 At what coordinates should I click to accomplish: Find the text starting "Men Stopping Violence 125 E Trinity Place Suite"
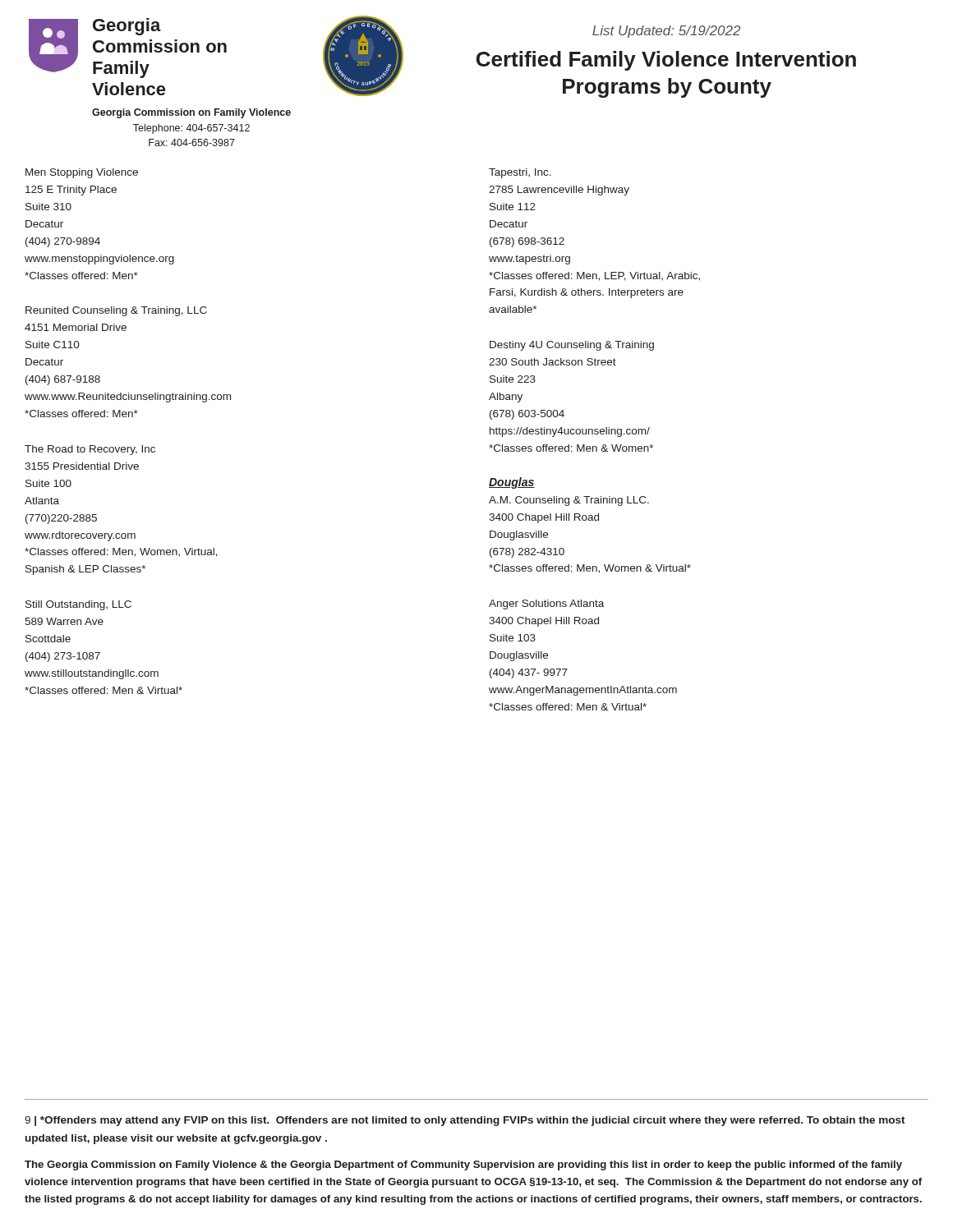click(82, 173)
